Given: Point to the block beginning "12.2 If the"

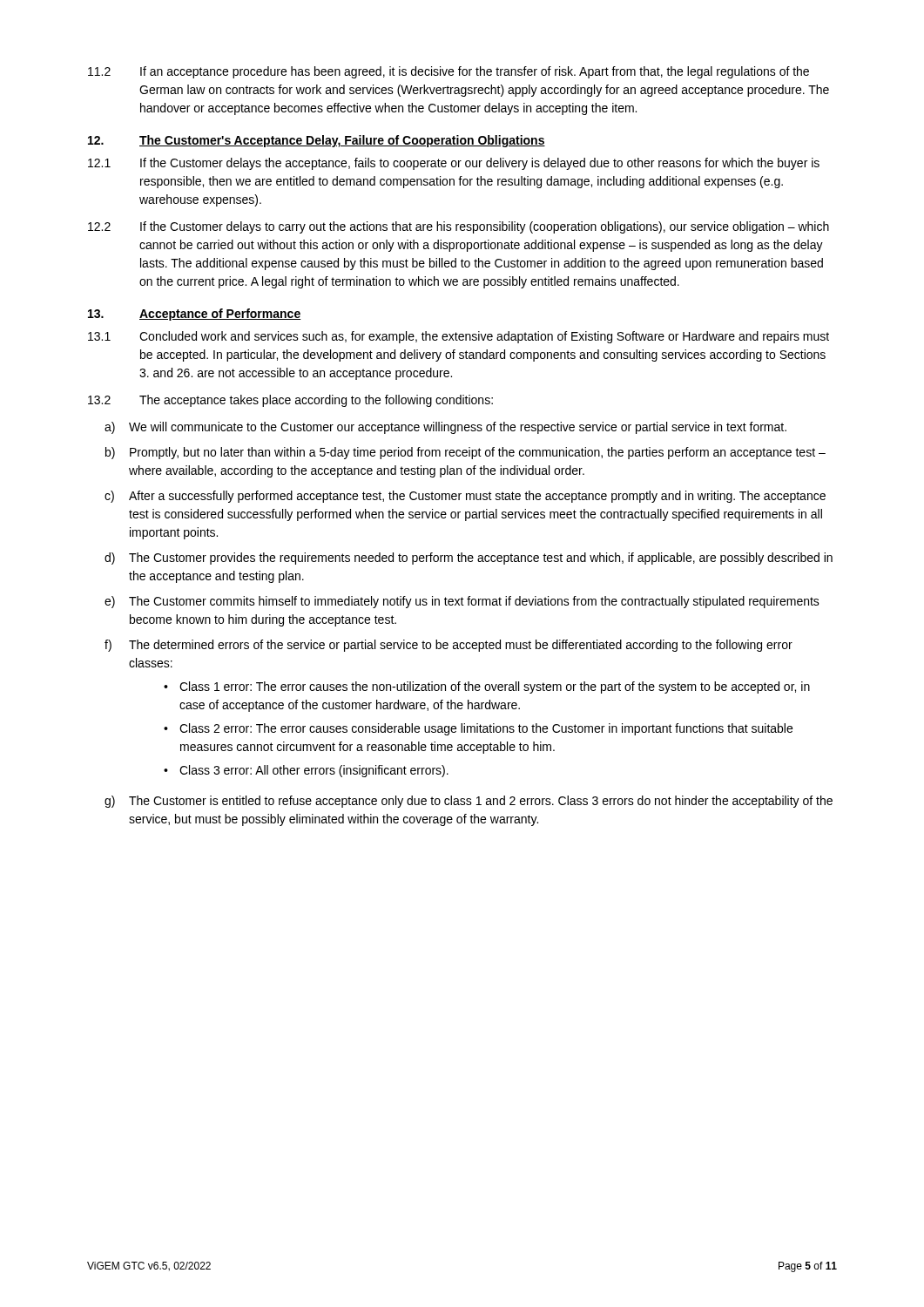Looking at the screenshot, I should click(462, 254).
